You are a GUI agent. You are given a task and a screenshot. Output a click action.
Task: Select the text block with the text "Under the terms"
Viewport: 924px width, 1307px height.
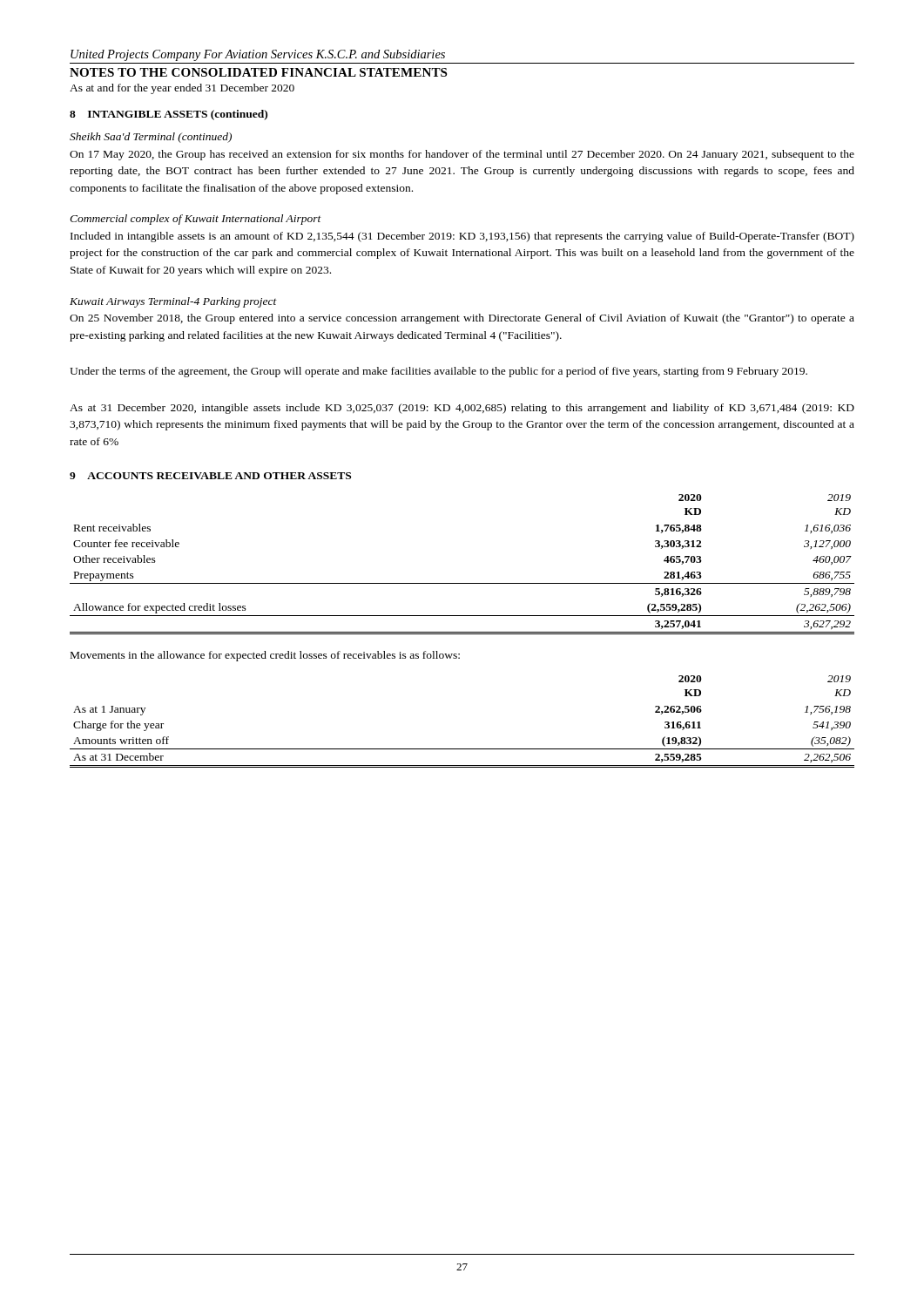click(x=439, y=371)
